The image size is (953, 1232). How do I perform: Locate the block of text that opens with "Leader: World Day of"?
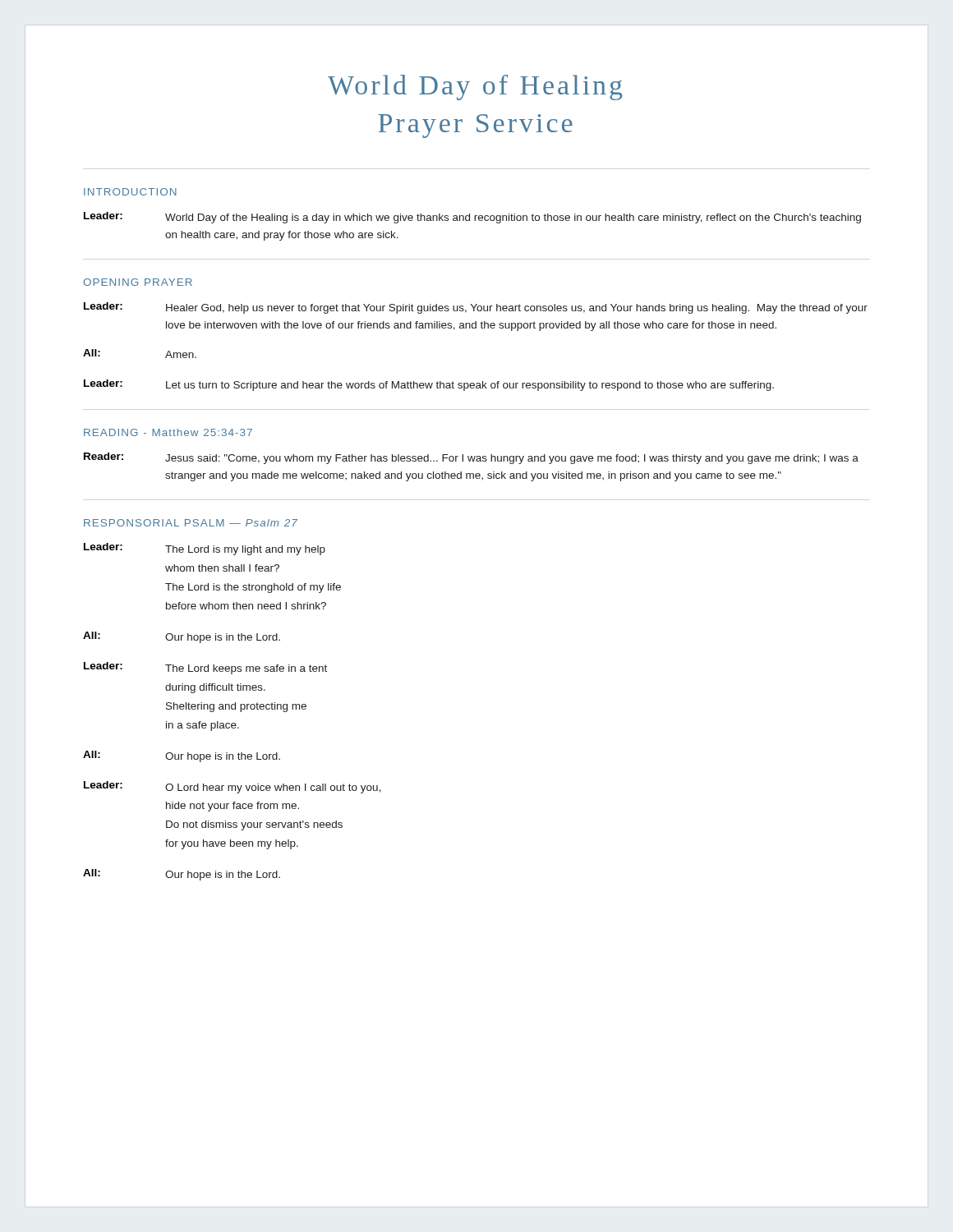click(x=476, y=227)
